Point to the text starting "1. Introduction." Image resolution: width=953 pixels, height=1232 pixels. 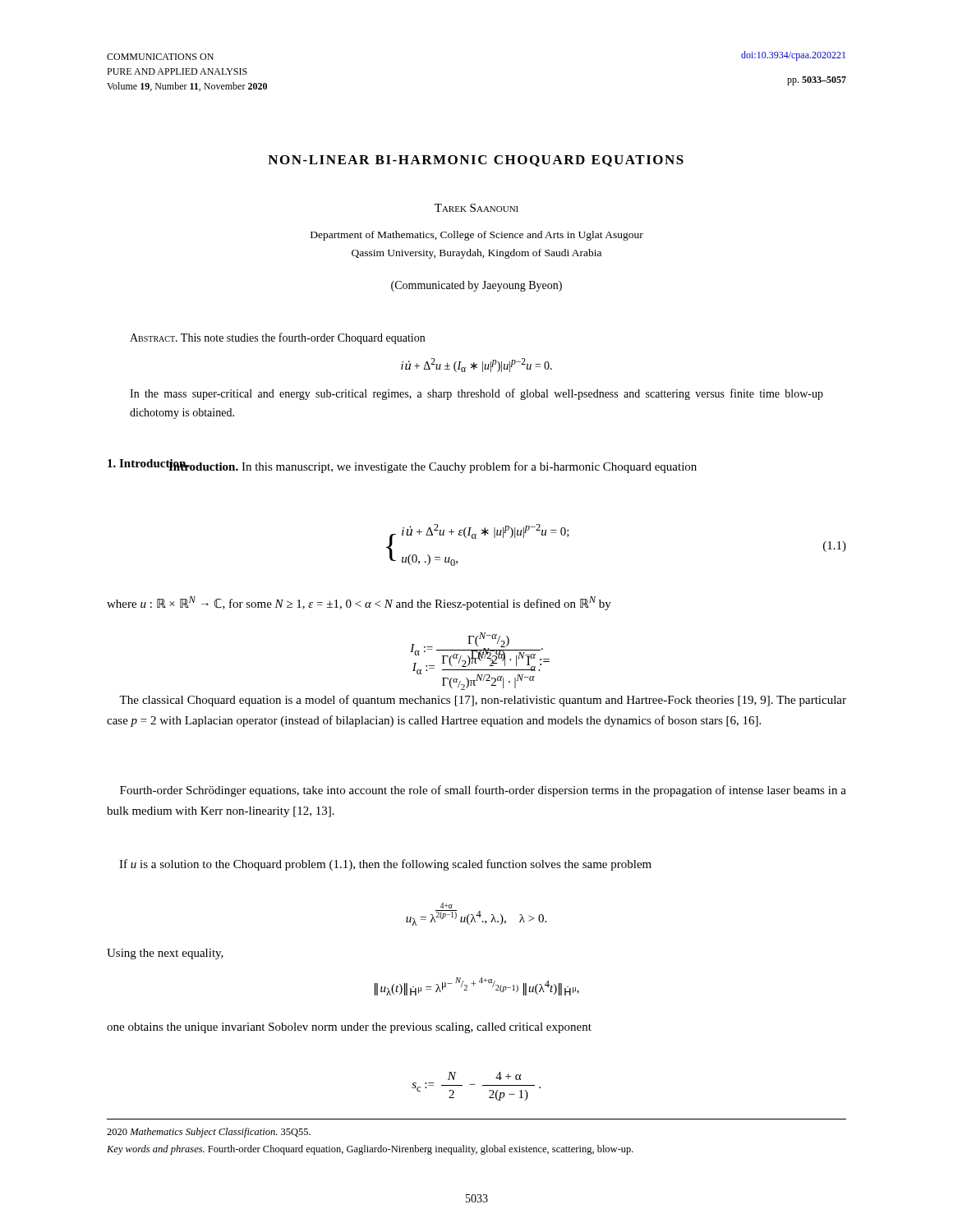pyautogui.click(x=148, y=463)
